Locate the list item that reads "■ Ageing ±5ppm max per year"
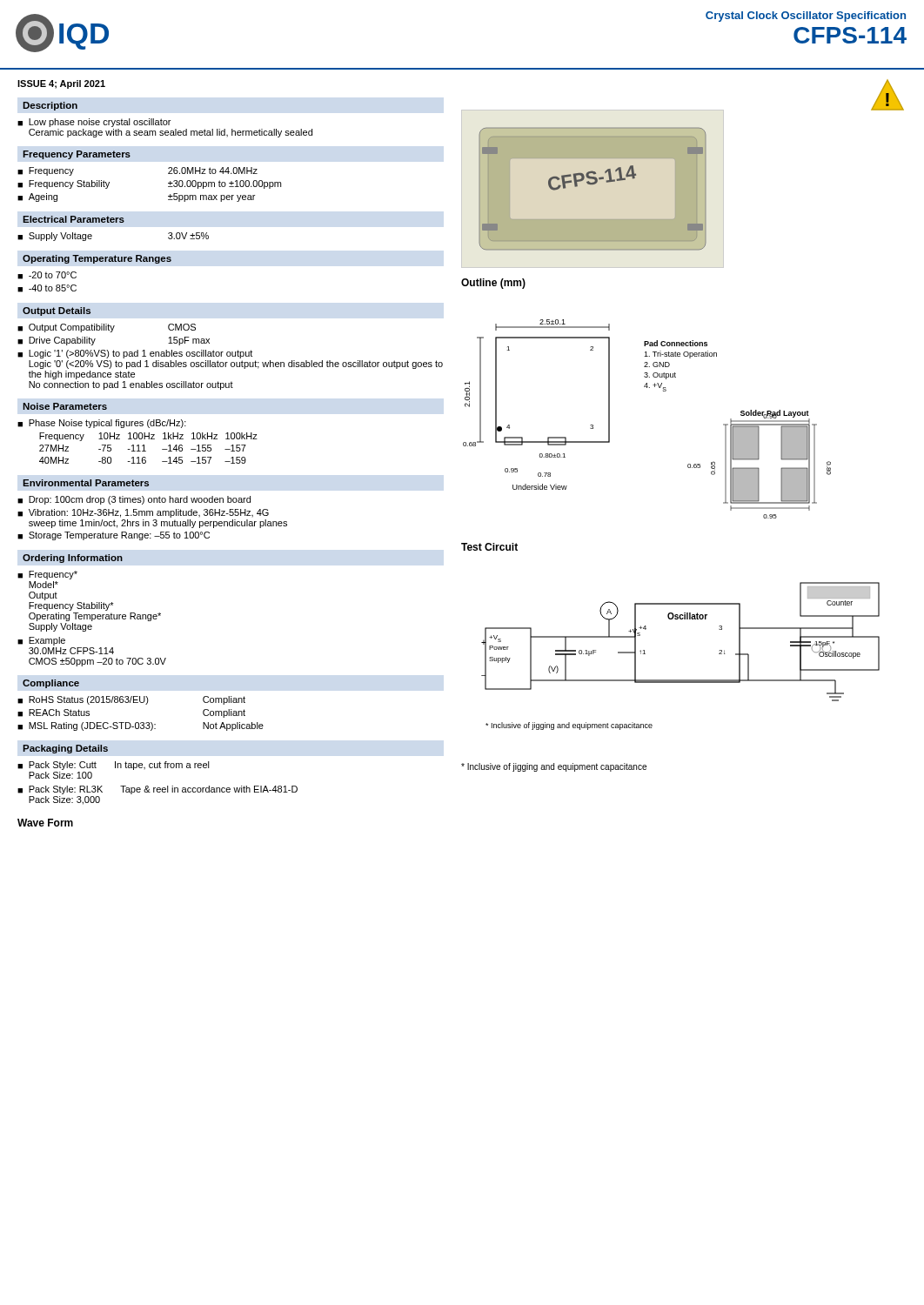 231,197
